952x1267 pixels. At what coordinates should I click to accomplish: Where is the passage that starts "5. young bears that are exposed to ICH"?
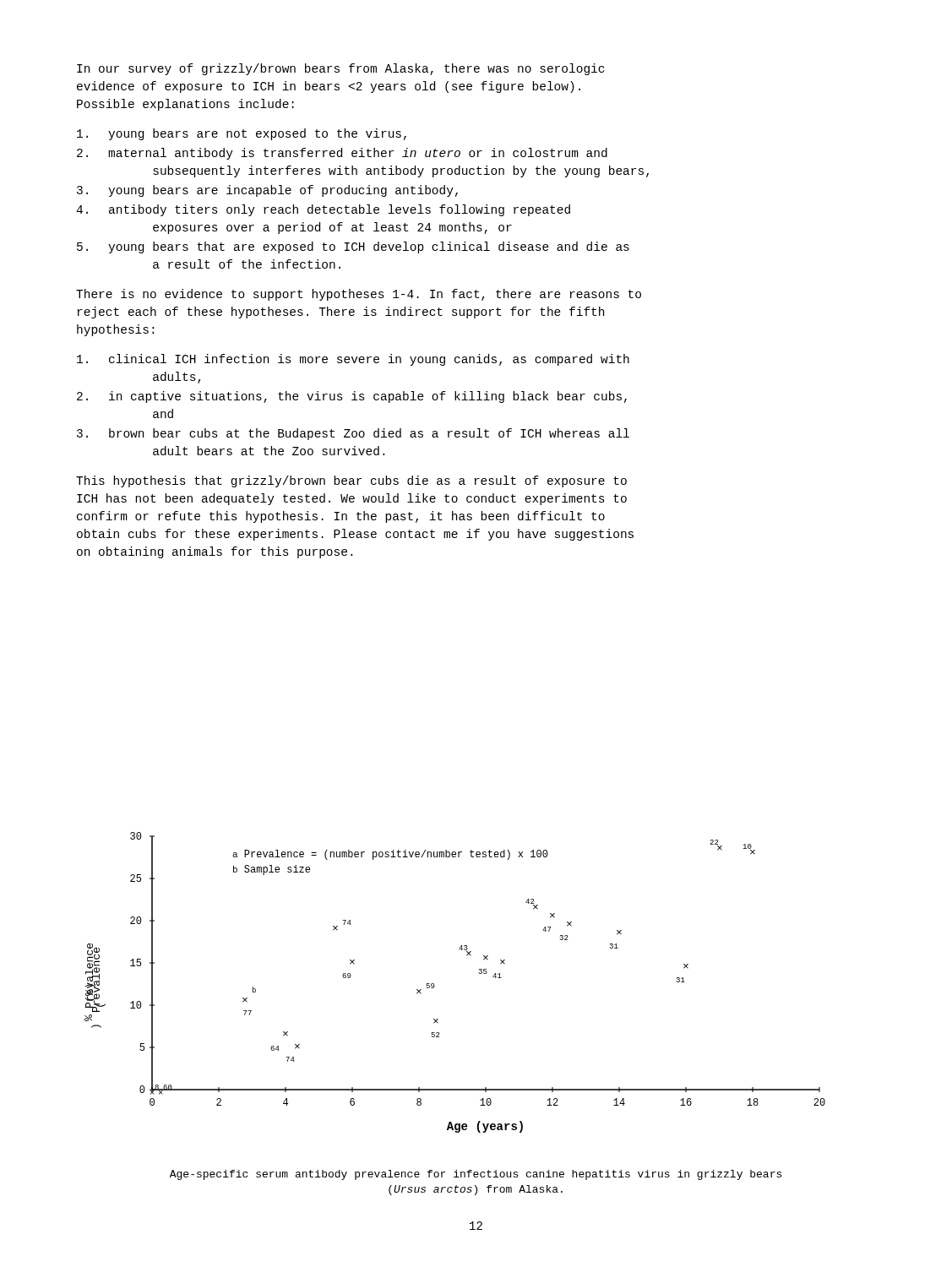[476, 257]
